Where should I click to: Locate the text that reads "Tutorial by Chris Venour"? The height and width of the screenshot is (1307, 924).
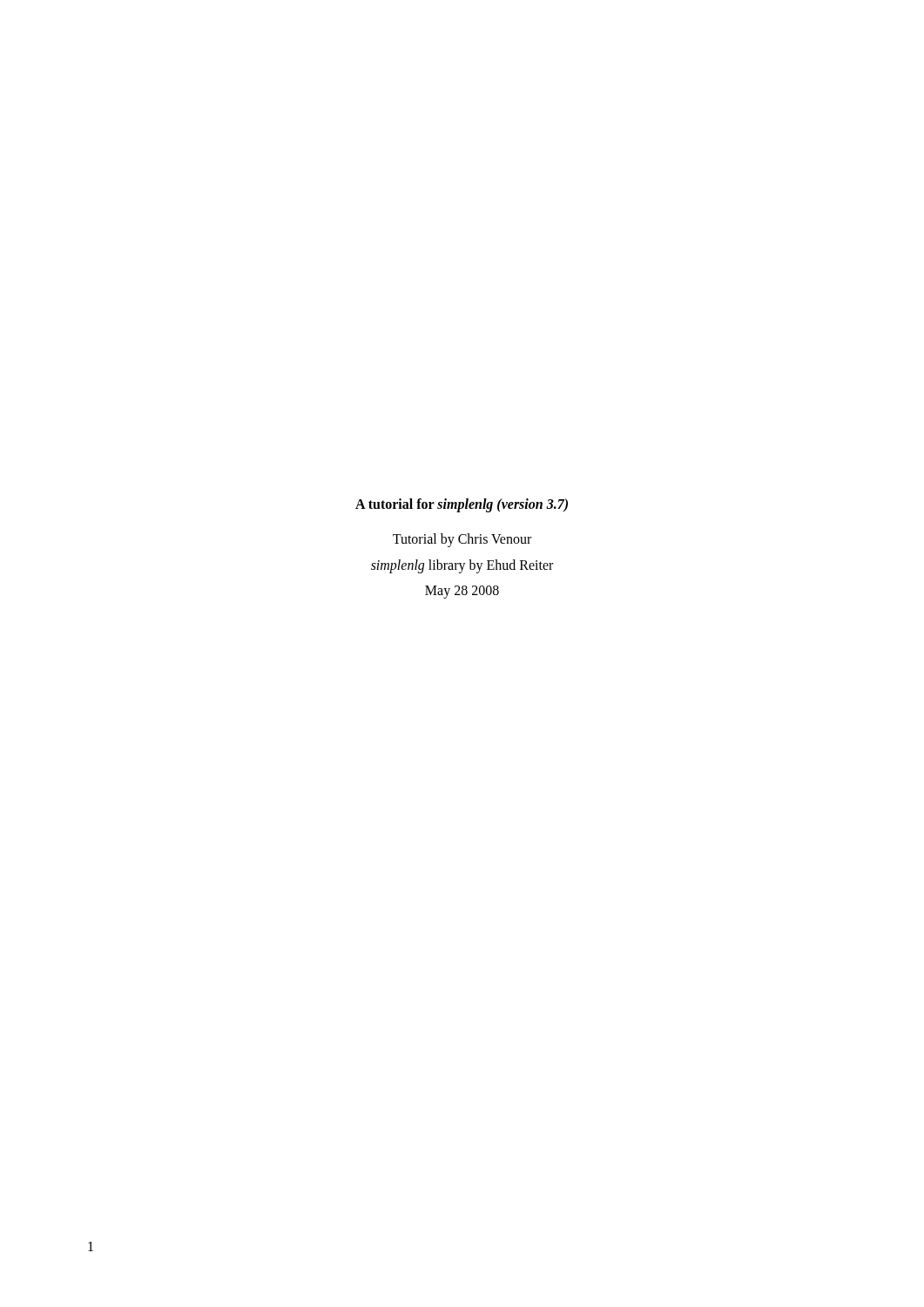click(462, 539)
